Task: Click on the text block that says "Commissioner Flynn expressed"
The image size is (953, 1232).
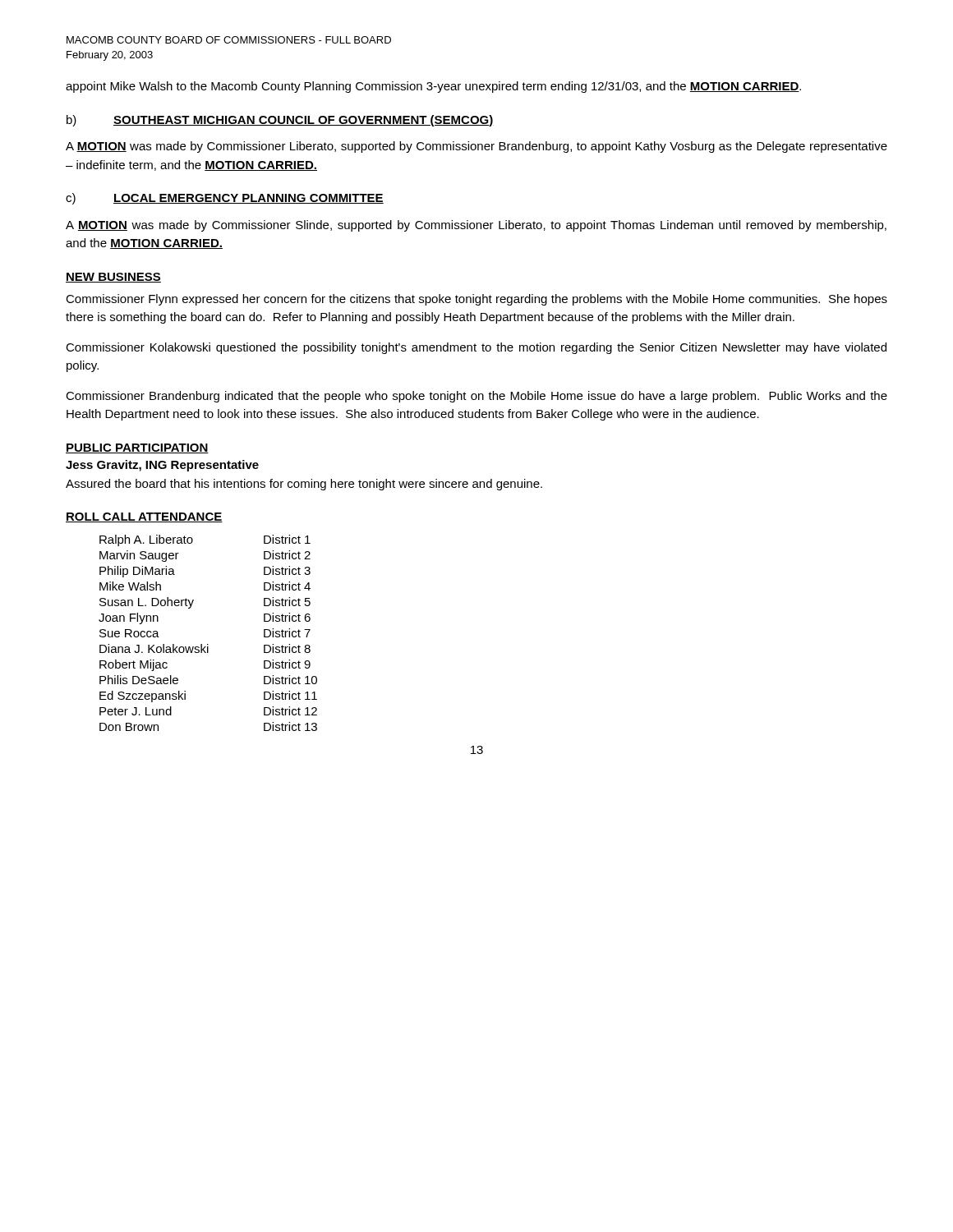Action: [x=476, y=308]
